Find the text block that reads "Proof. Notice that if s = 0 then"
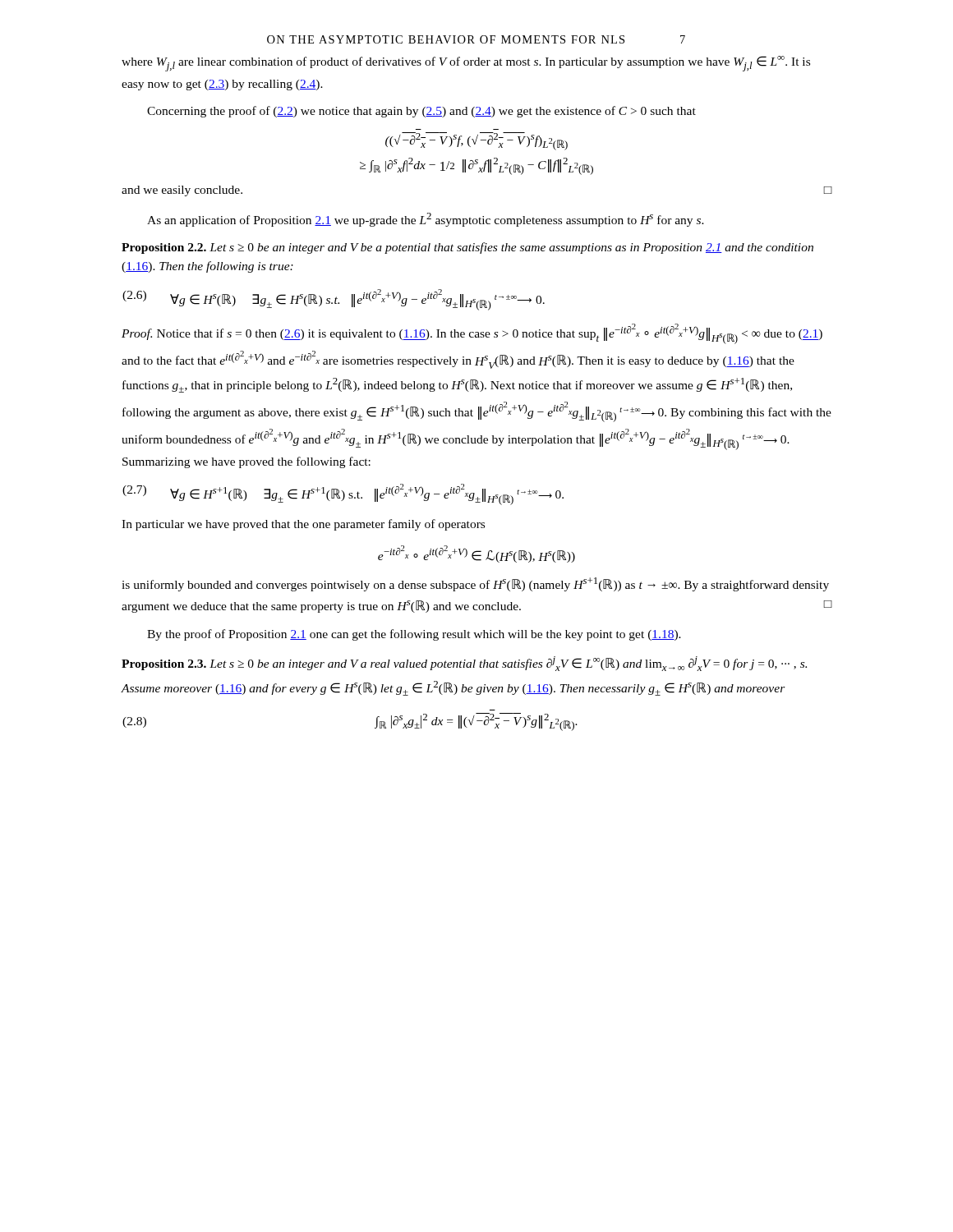This screenshot has width=953, height=1232. coord(476,395)
